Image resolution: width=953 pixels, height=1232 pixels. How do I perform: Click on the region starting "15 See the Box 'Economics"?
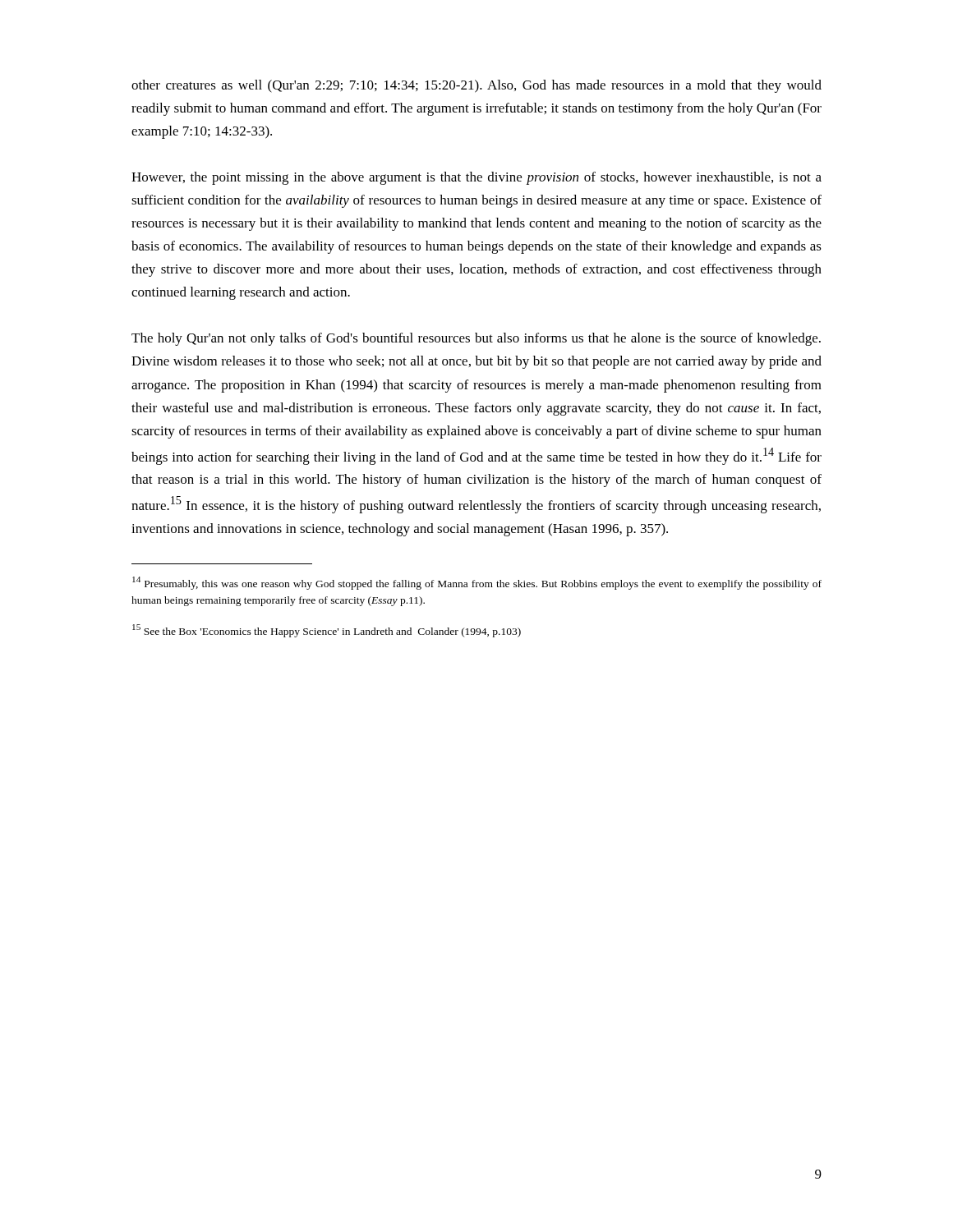click(326, 629)
